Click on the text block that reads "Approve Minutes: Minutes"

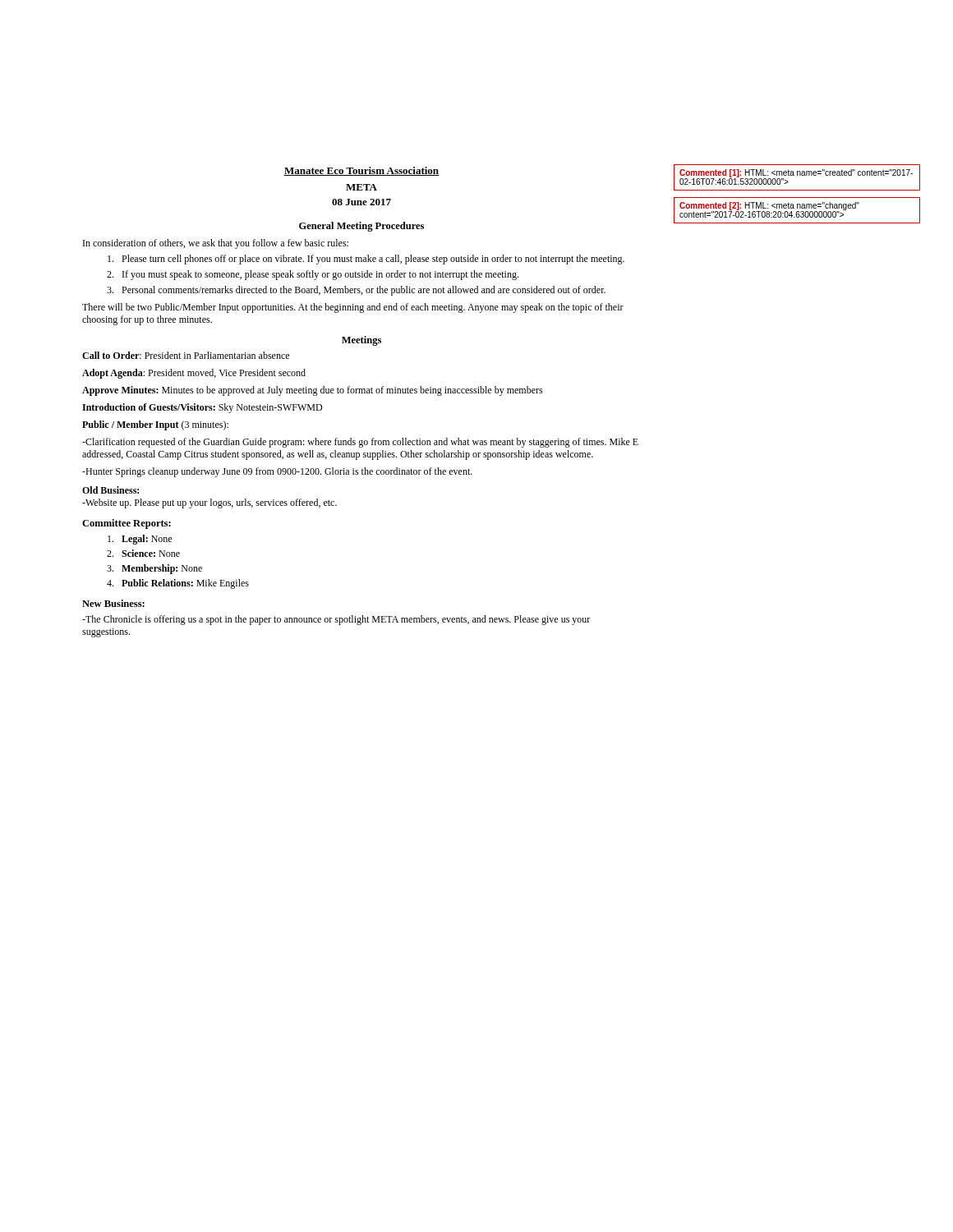click(312, 390)
